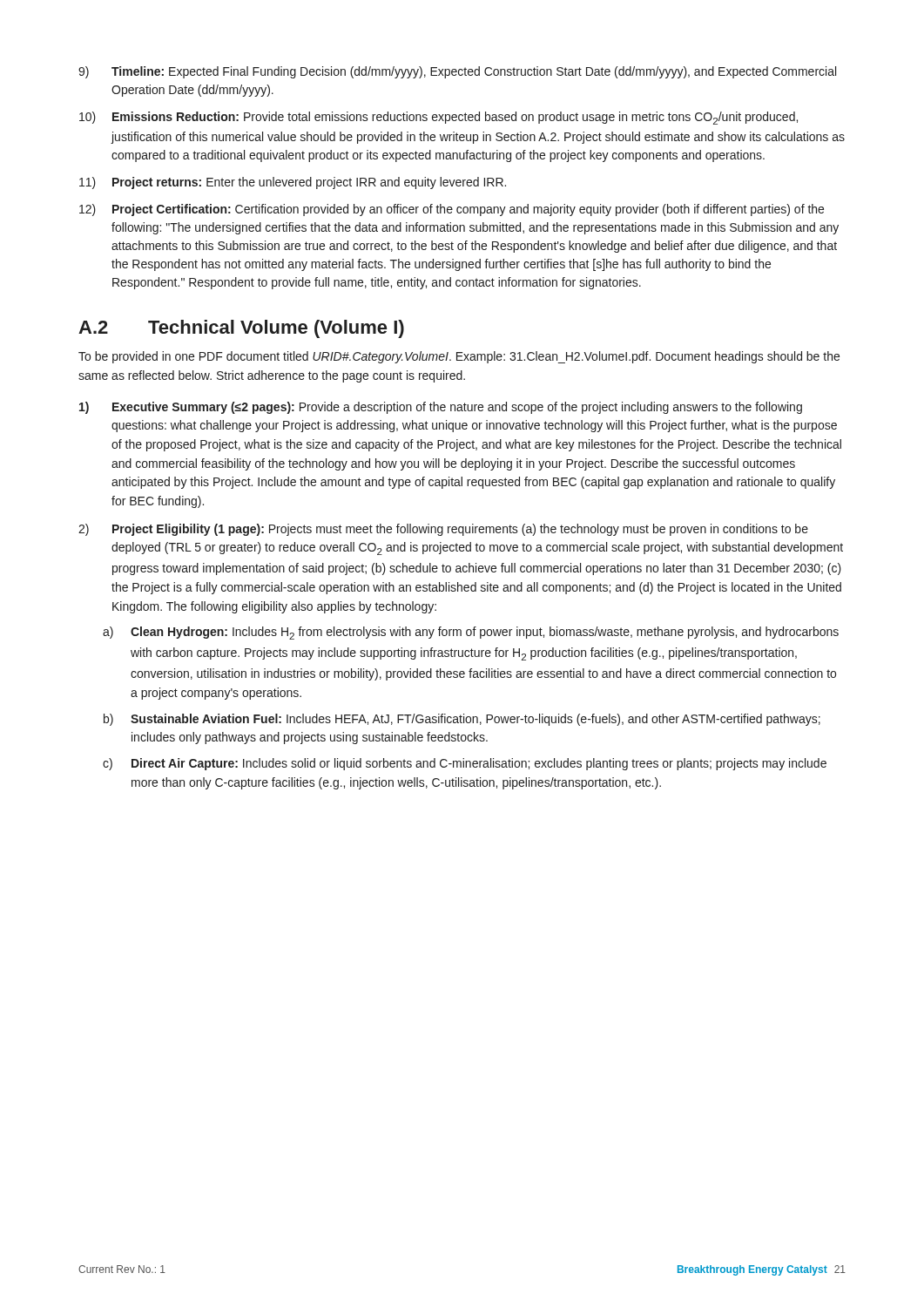The width and height of the screenshot is (924, 1307).
Task: Select the list item containing "b) Sustainable Aviation Fuel: Includes"
Action: [x=462, y=729]
